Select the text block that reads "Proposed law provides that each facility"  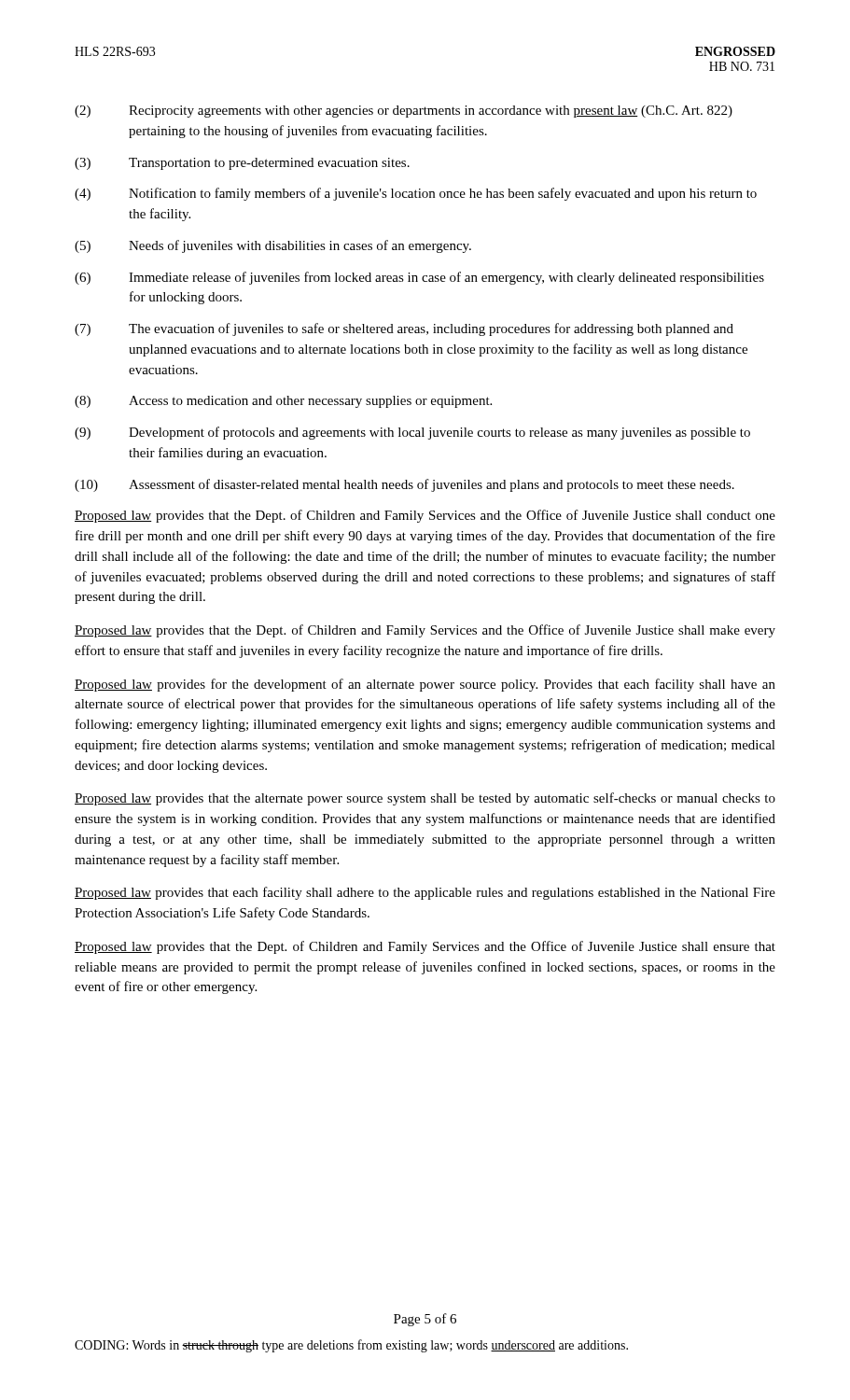tap(425, 903)
